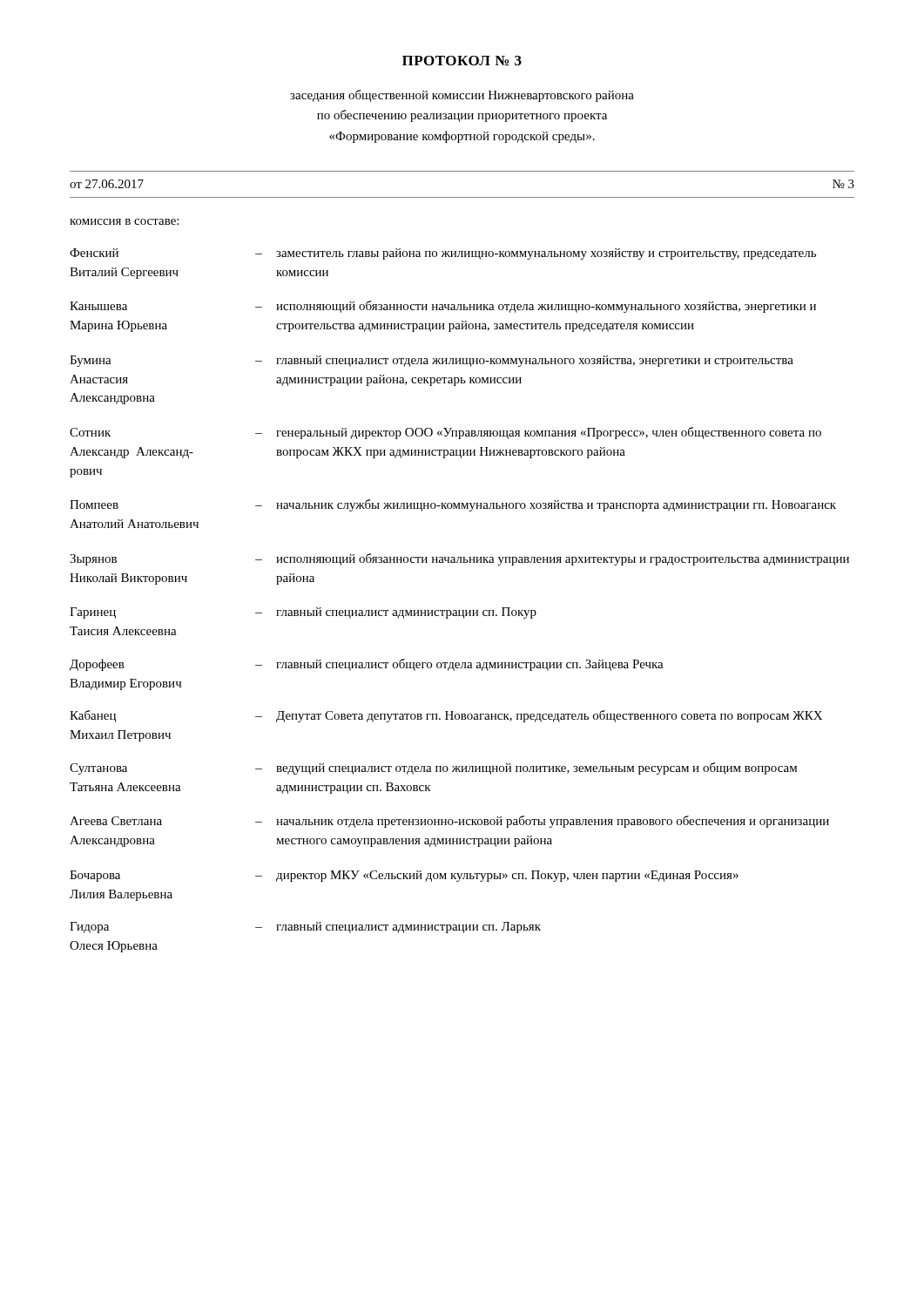
Task: Click on the passage starting "СултановаТатьяна Алексеевна – ведущий специалист отдела по жилищной"
Action: (462, 778)
